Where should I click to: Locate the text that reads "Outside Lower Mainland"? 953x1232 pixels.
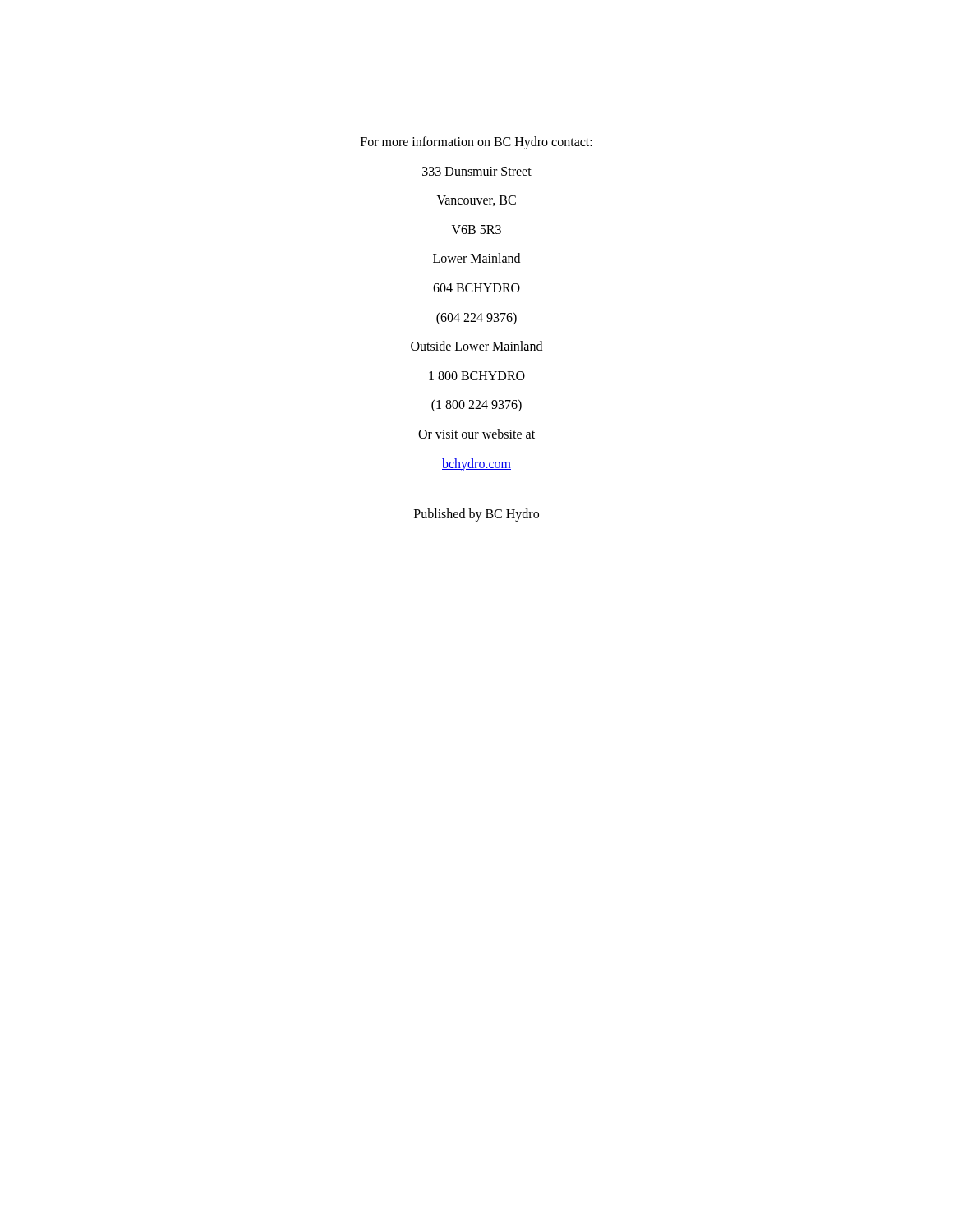476,347
